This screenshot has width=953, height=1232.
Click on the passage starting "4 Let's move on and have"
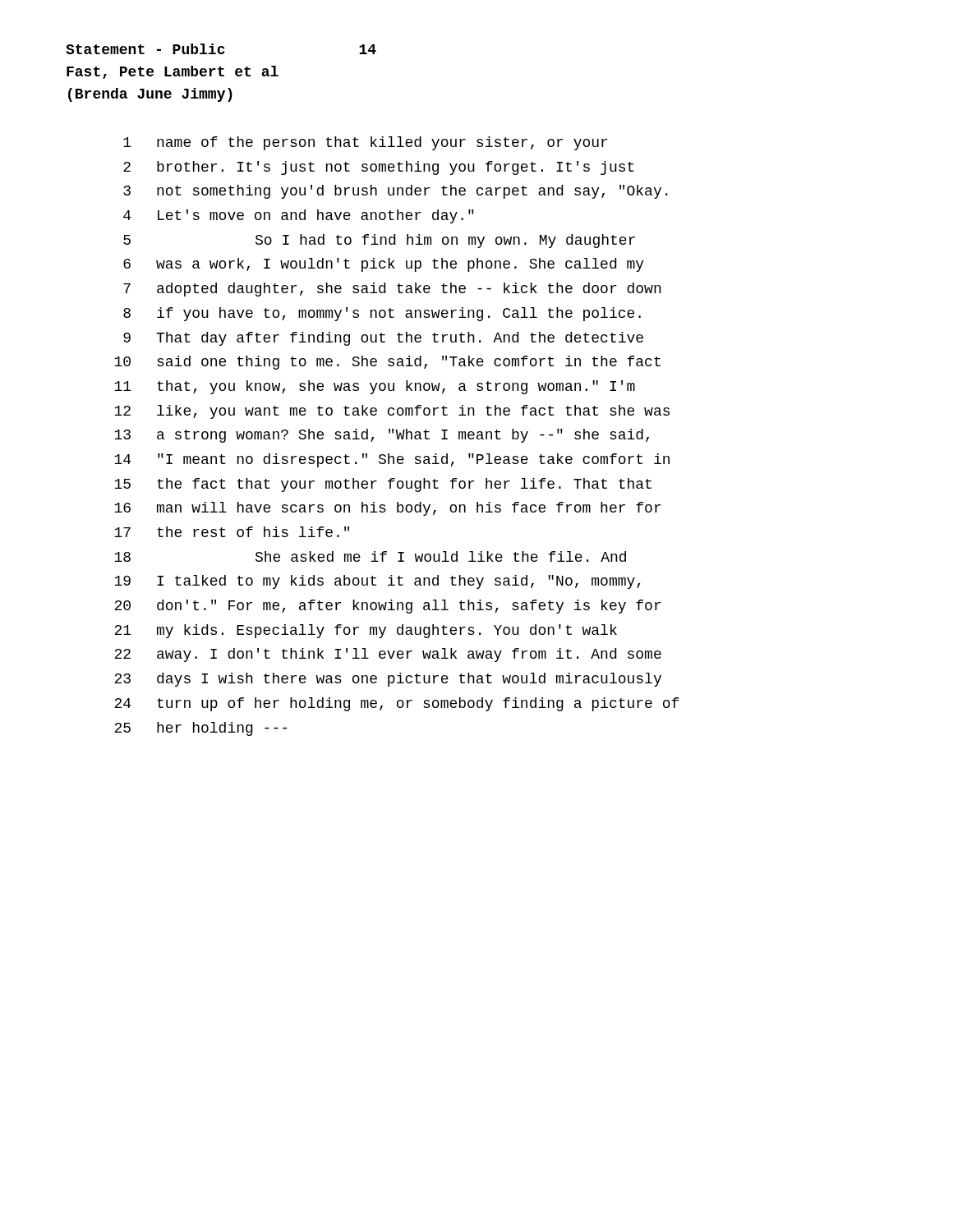click(x=299, y=216)
